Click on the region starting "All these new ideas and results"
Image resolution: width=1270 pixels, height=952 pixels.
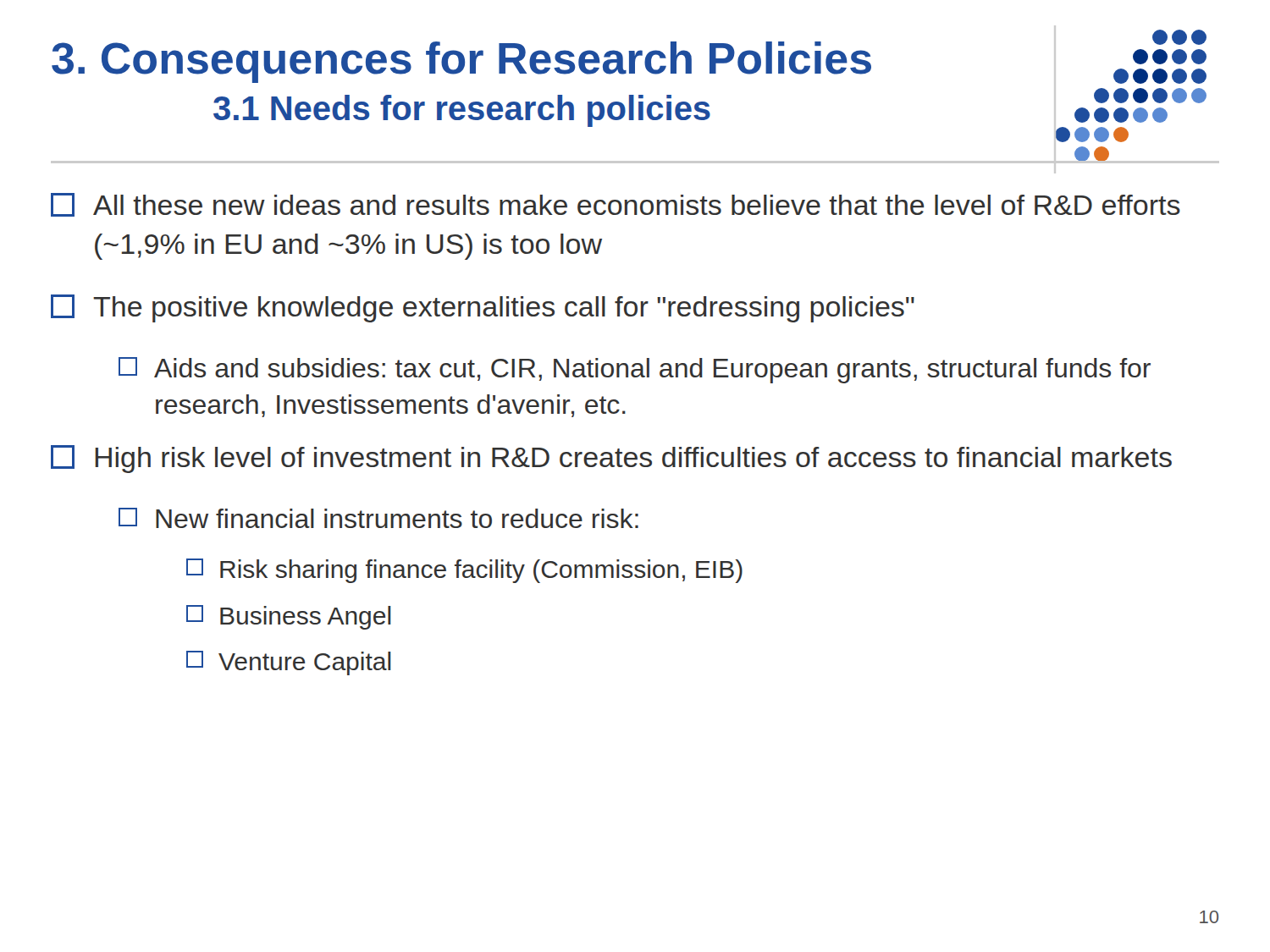(x=635, y=225)
